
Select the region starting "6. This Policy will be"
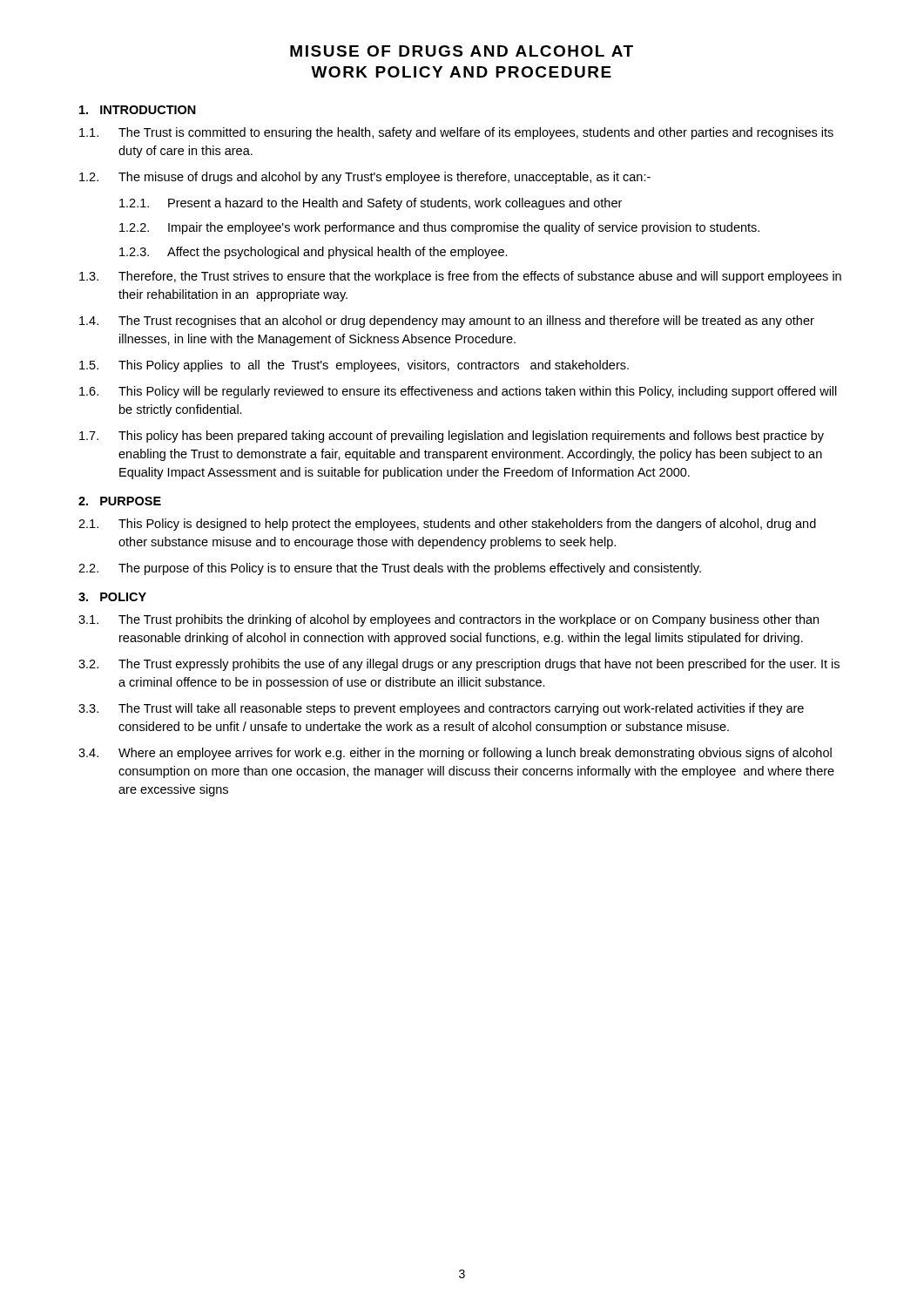[462, 401]
